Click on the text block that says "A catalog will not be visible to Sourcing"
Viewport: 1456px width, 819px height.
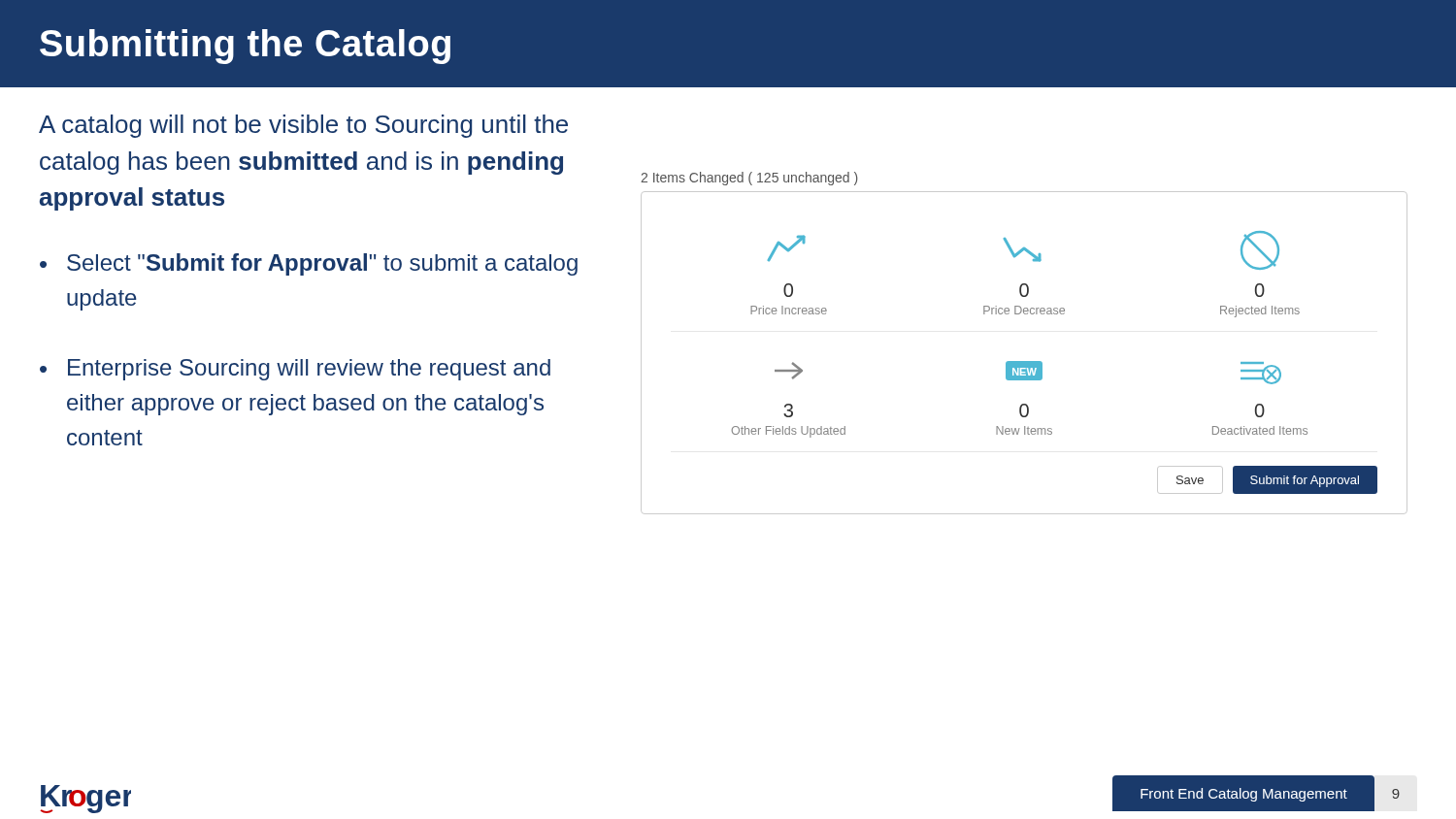[x=320, y=162]
